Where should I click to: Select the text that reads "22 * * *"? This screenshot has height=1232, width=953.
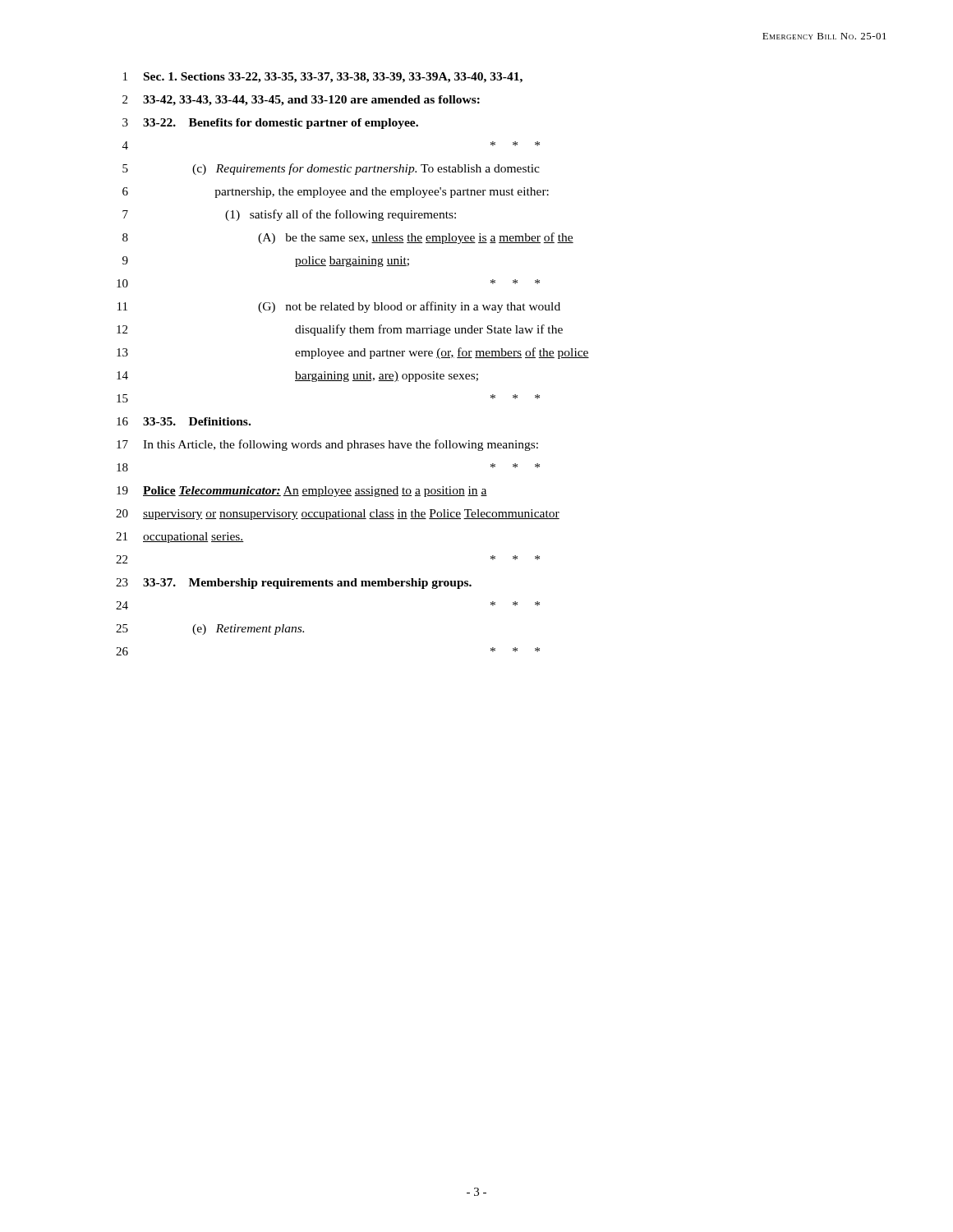click(493, 560)
